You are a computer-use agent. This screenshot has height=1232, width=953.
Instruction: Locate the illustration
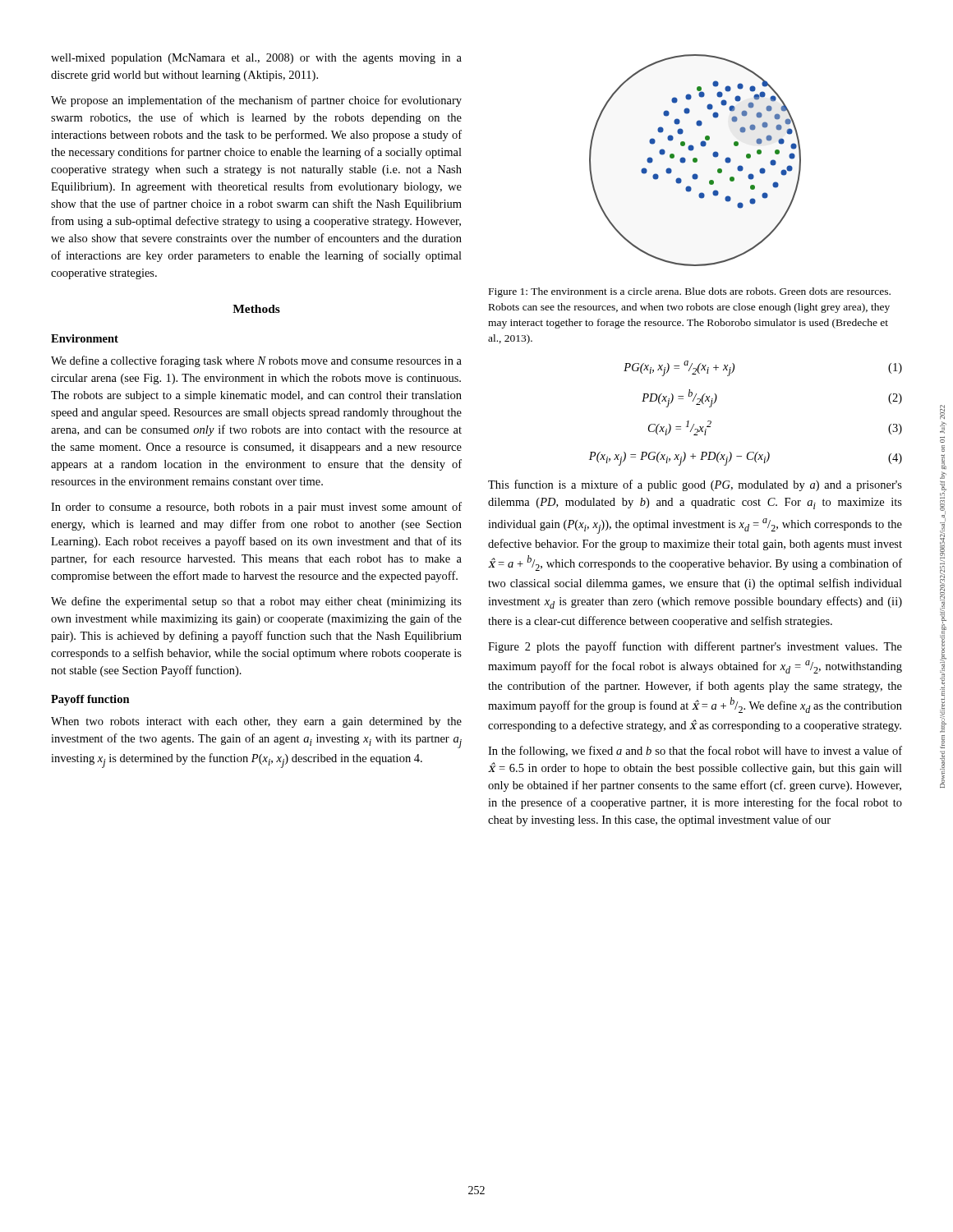(695, 163)
